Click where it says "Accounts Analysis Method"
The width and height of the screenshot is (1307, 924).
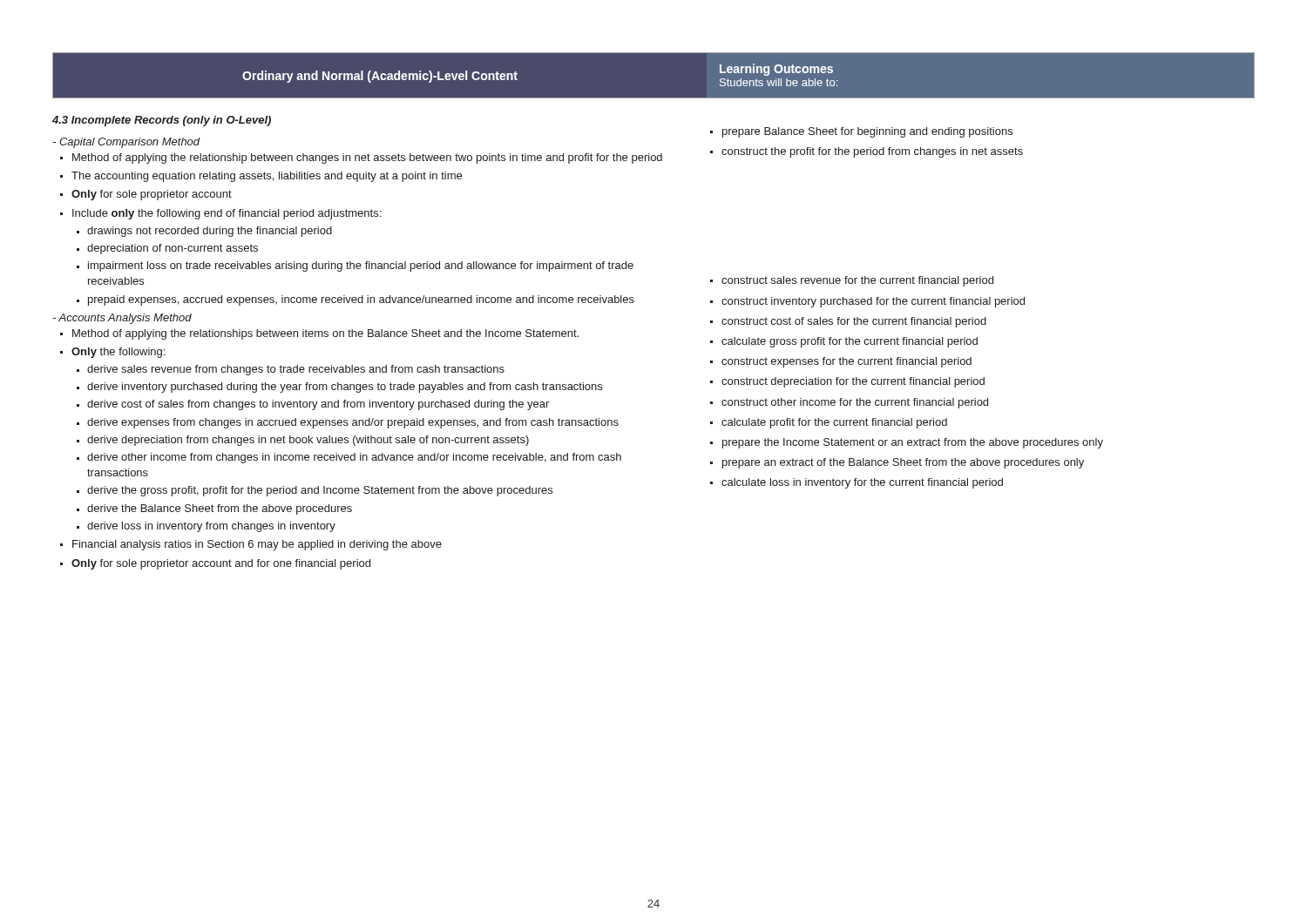[x=122, y=317]
